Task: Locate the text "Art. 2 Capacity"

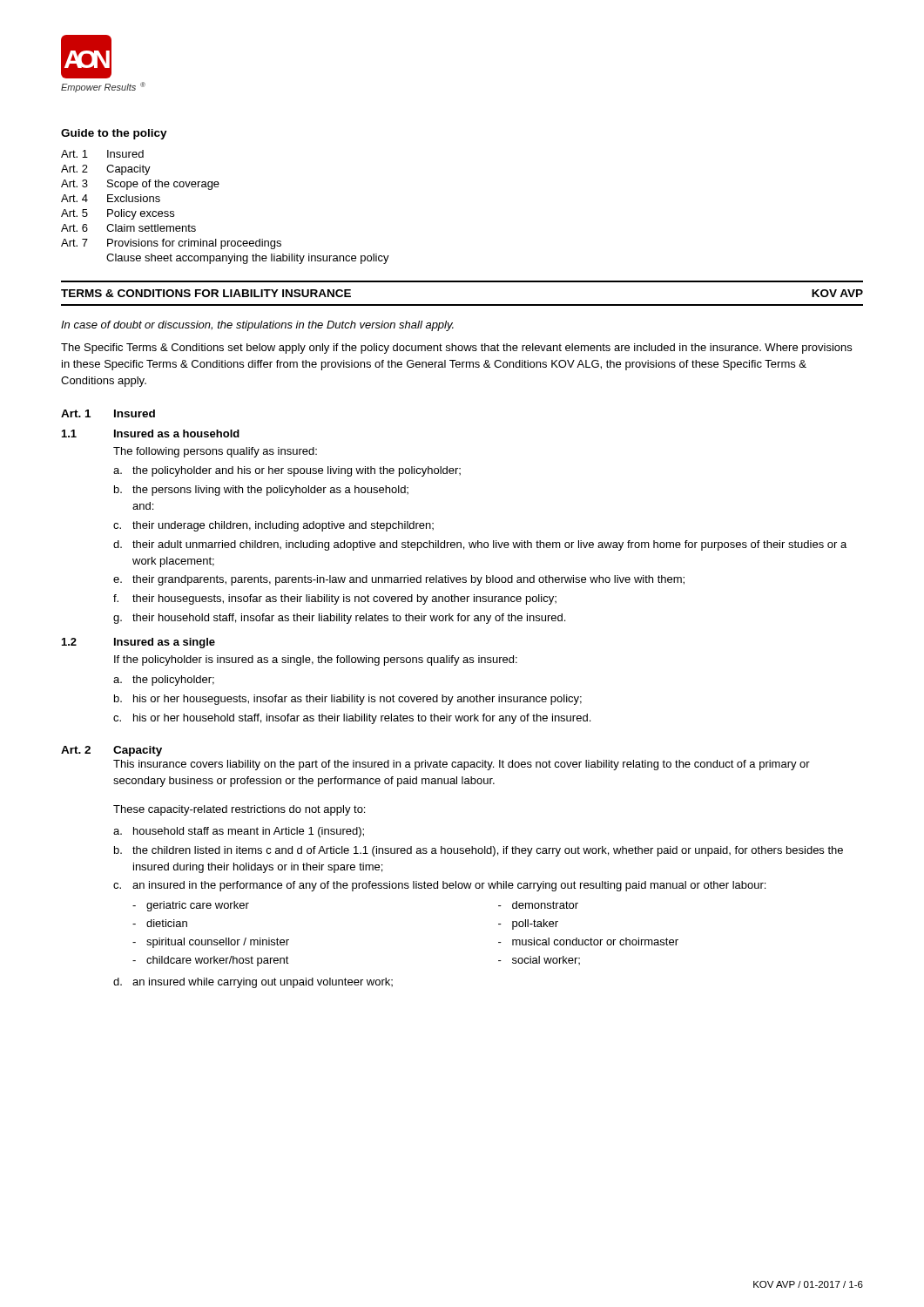Action: click(112, 750)
